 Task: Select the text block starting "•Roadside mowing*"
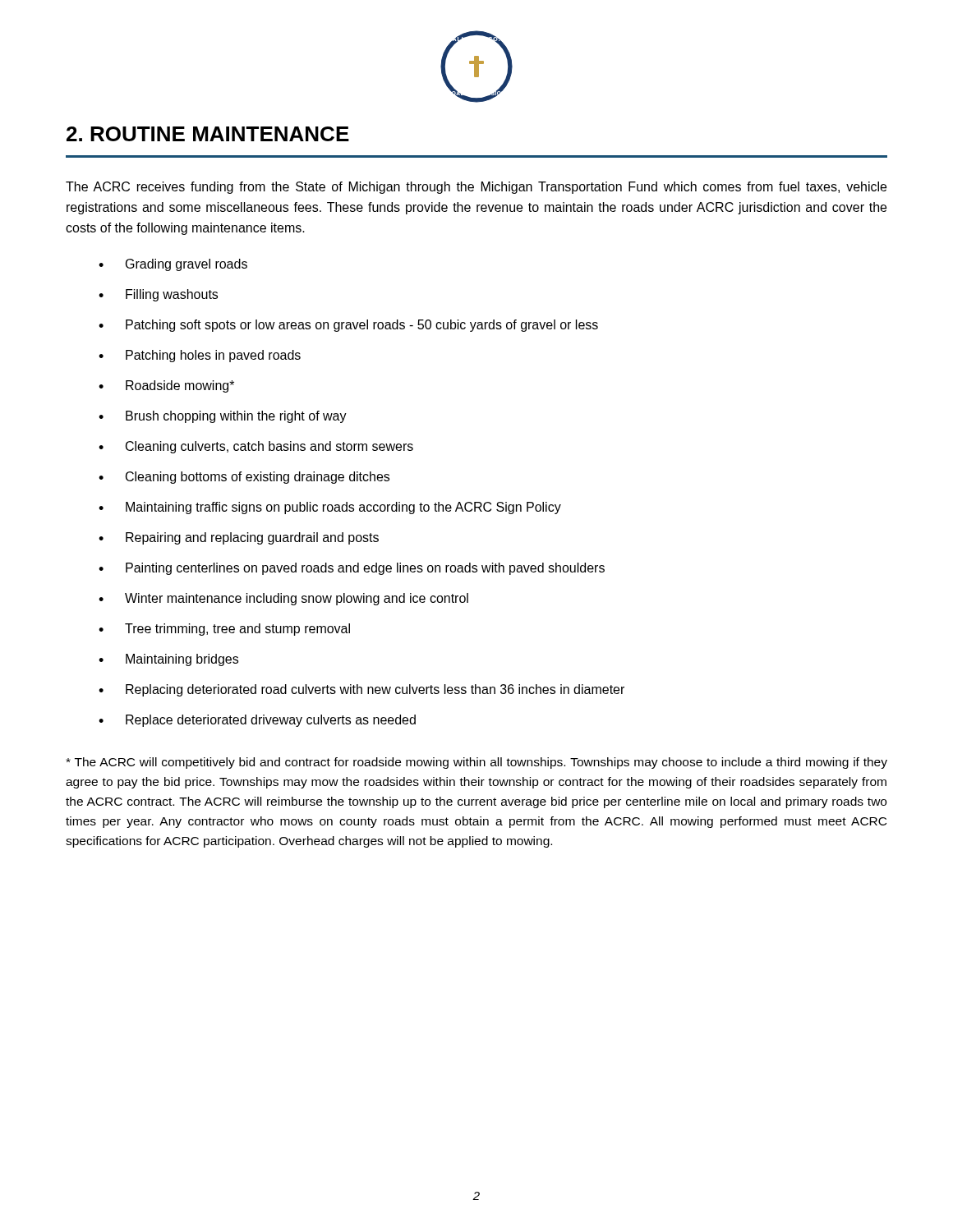[166, 388]
